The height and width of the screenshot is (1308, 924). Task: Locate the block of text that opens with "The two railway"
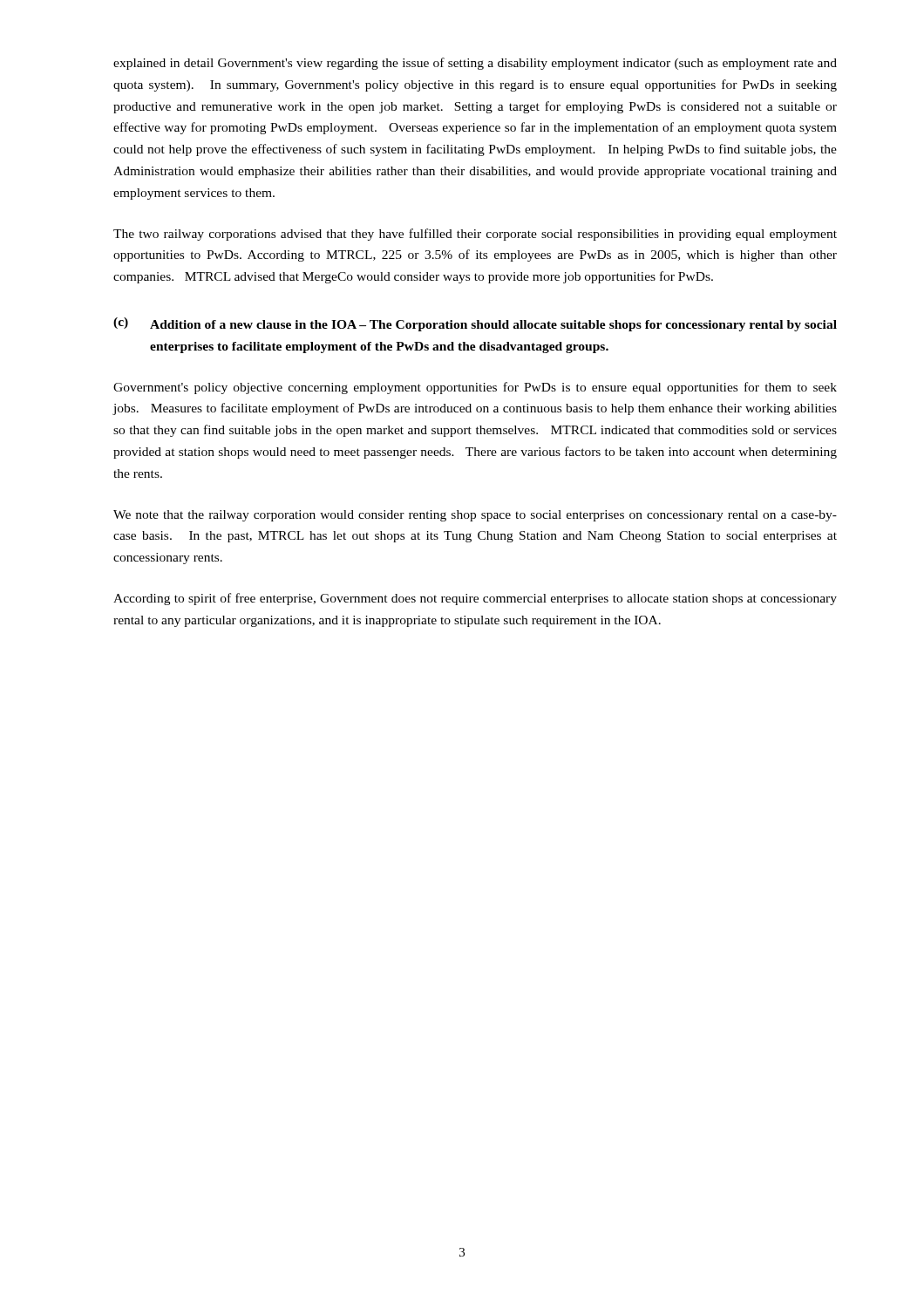475,255
